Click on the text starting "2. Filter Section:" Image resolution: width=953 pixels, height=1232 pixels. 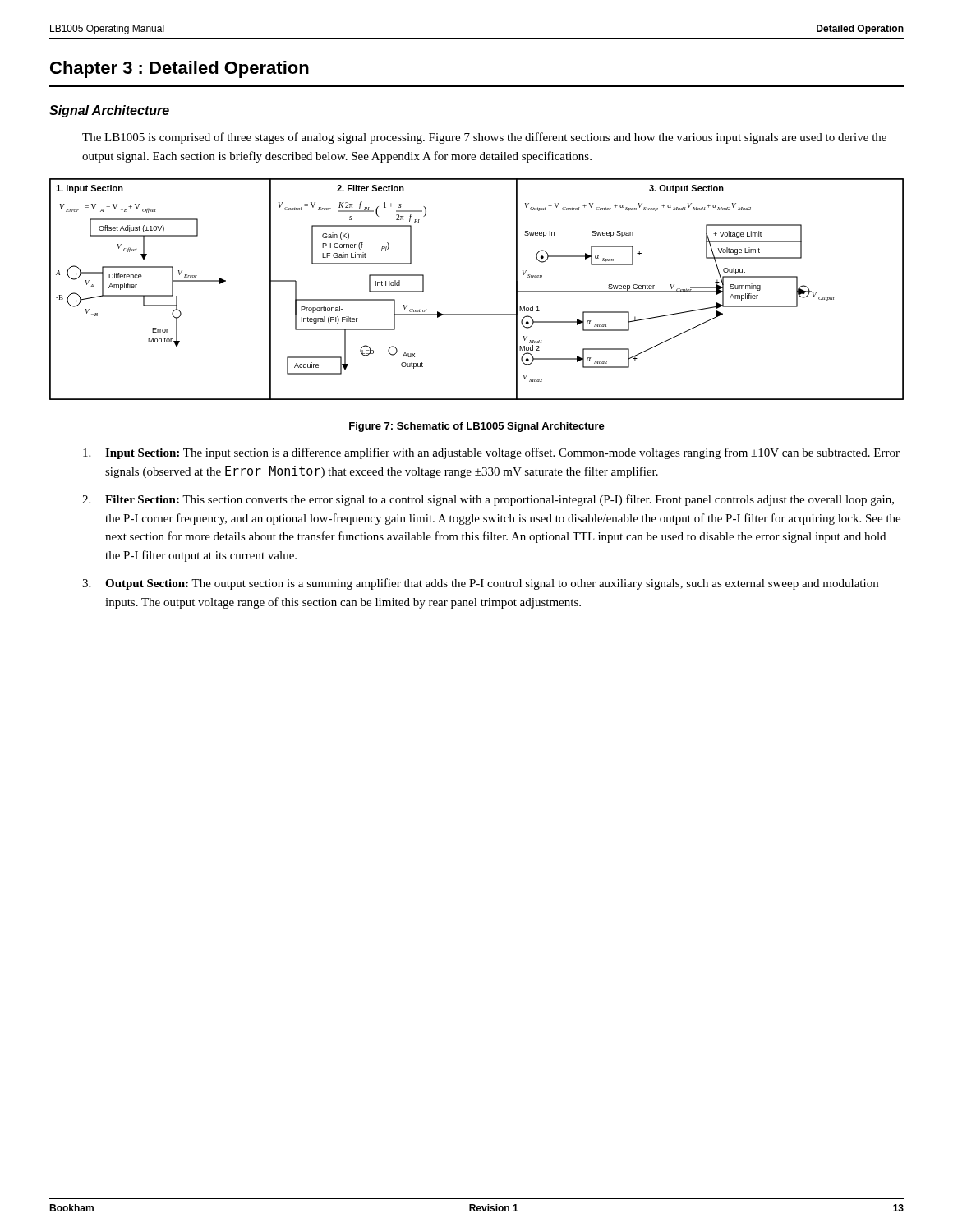[x=493, y=527]
